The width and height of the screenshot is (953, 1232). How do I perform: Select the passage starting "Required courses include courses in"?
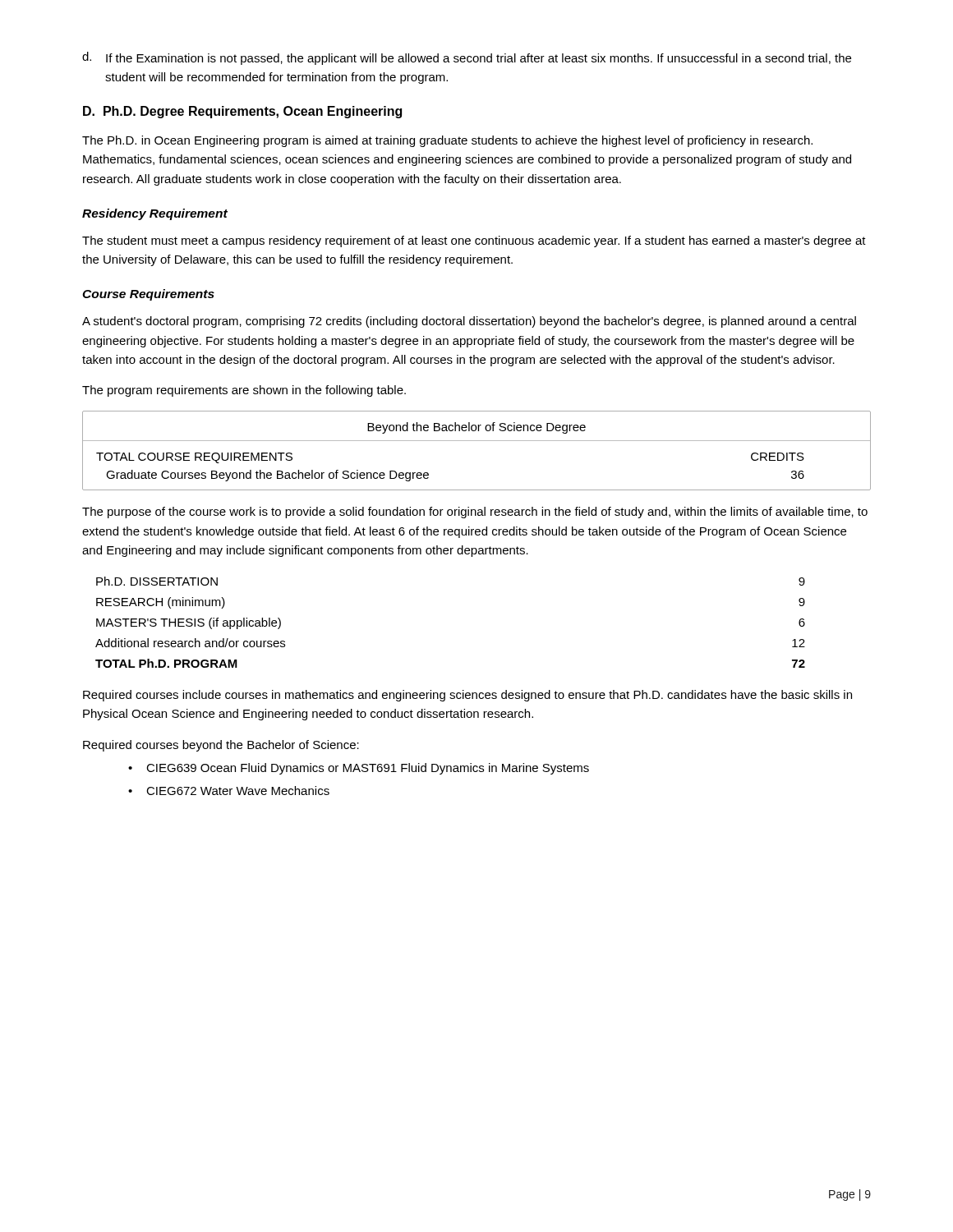467,704
